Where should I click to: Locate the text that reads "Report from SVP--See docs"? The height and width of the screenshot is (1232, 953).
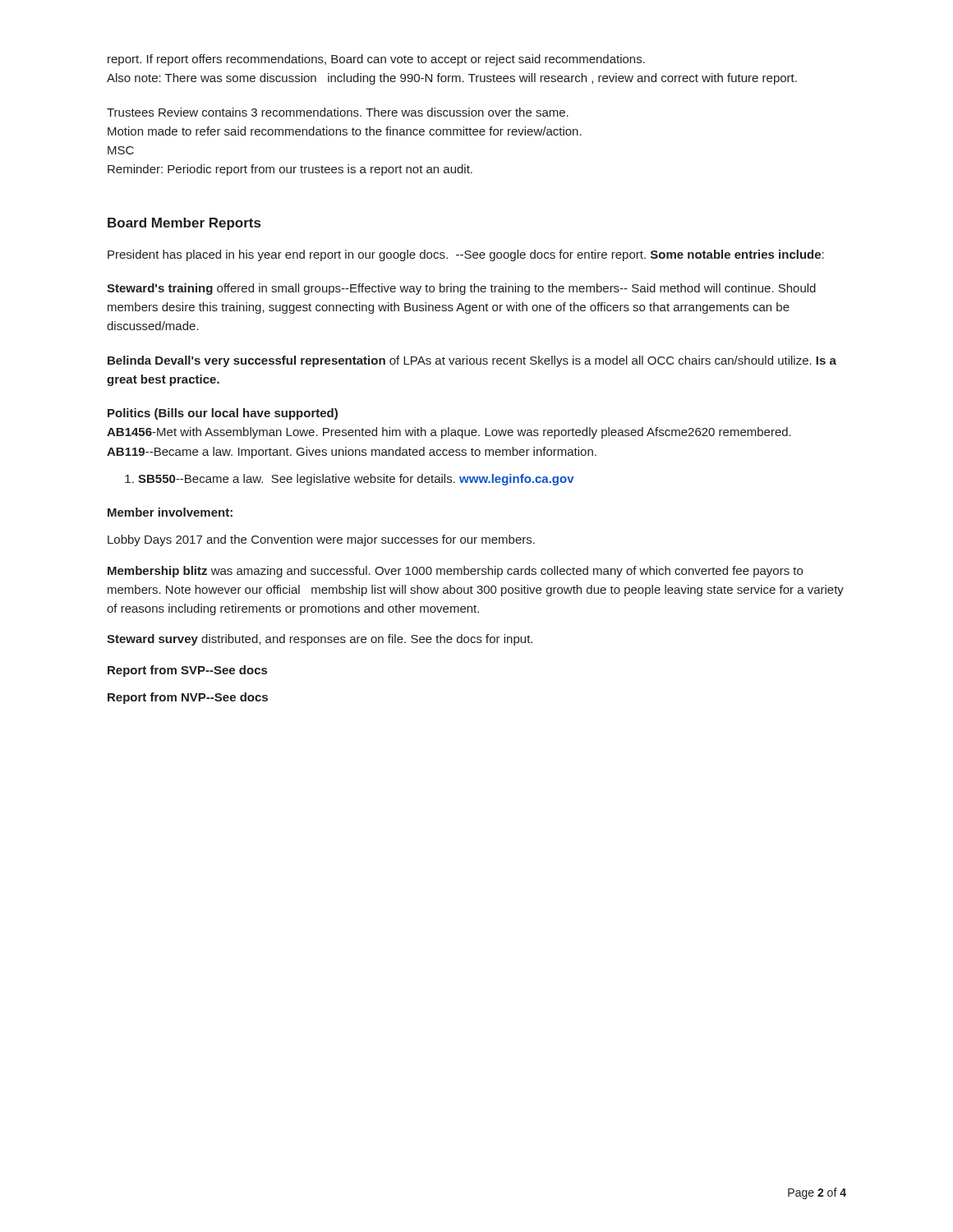click(x=187, y=669)
